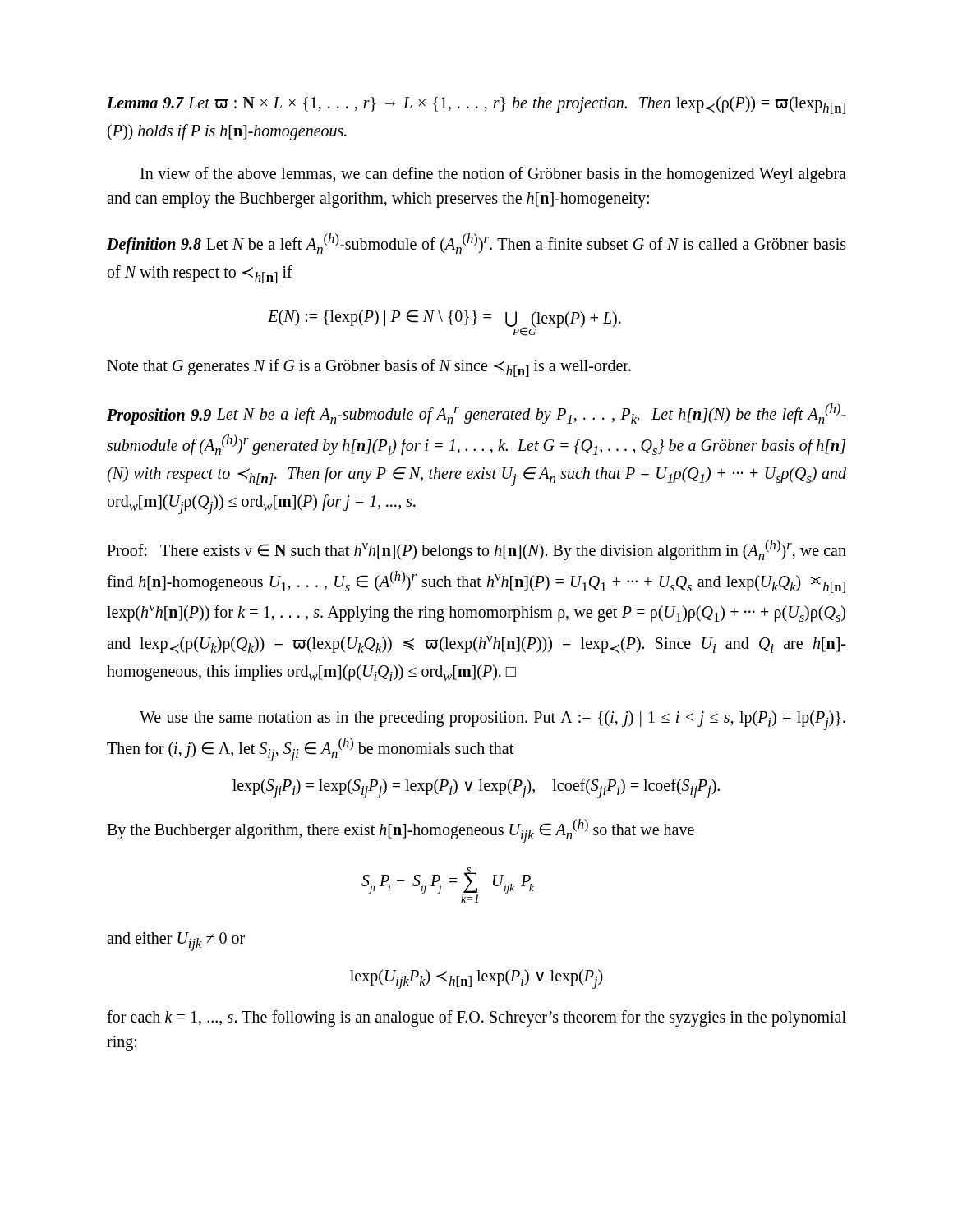
Task: Find "and either Uijk ≠ 0 or" on this page
Action: pyautogui.click(x=176, y=942)
